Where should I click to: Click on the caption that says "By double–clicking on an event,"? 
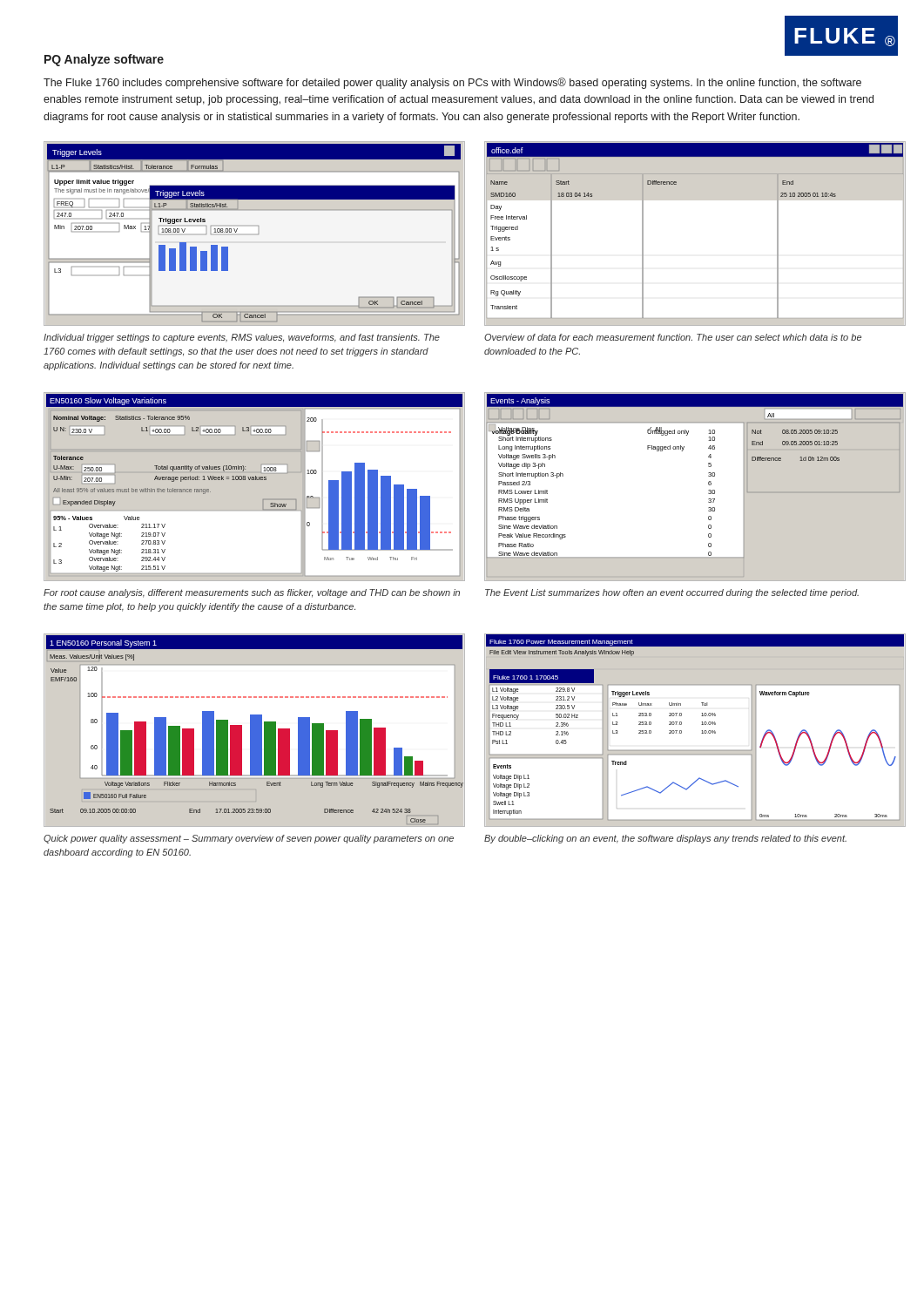point(666,838)
